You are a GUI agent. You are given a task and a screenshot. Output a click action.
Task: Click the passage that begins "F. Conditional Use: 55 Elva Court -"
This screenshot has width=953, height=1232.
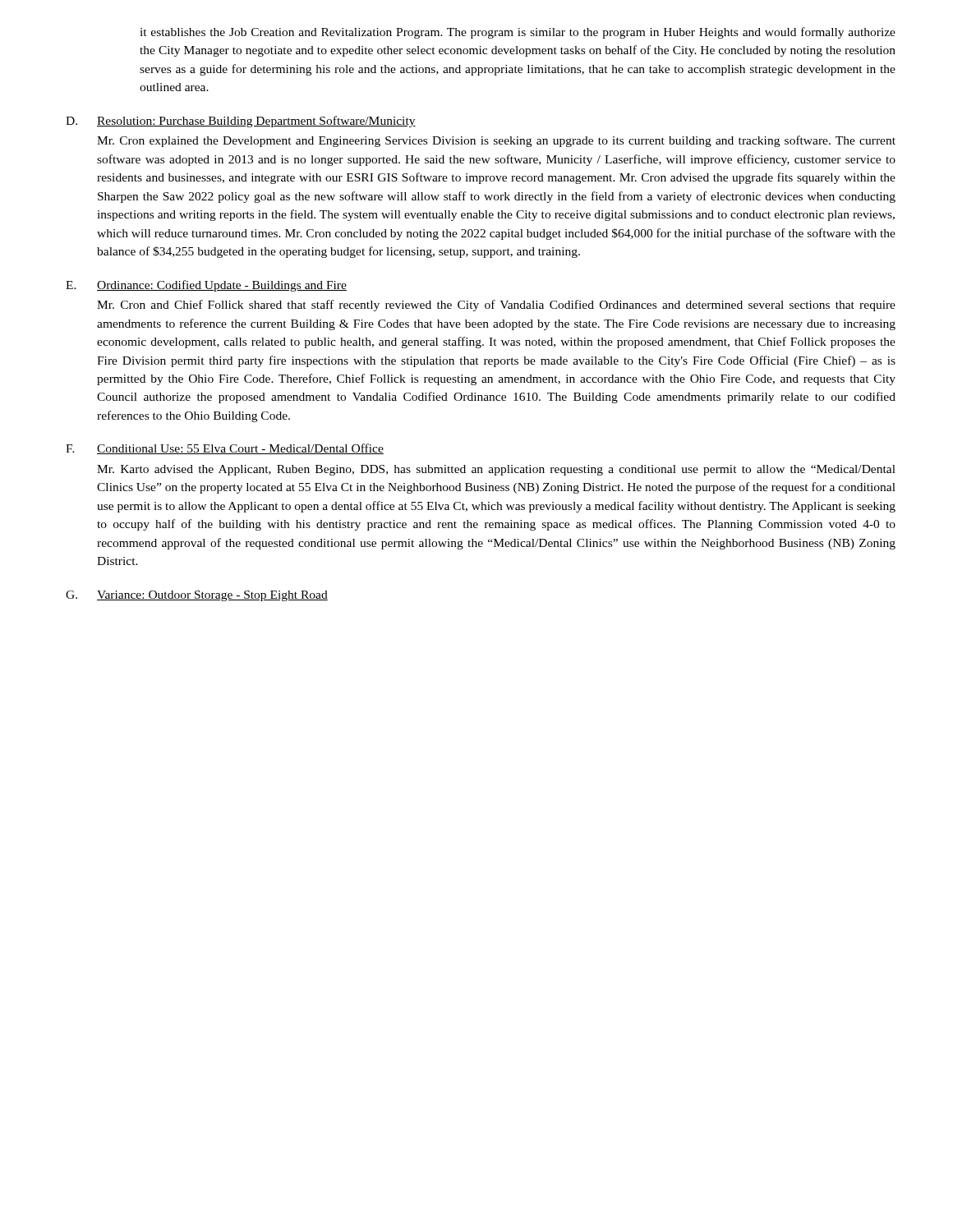pyautogui.click(x=481, y=505)
